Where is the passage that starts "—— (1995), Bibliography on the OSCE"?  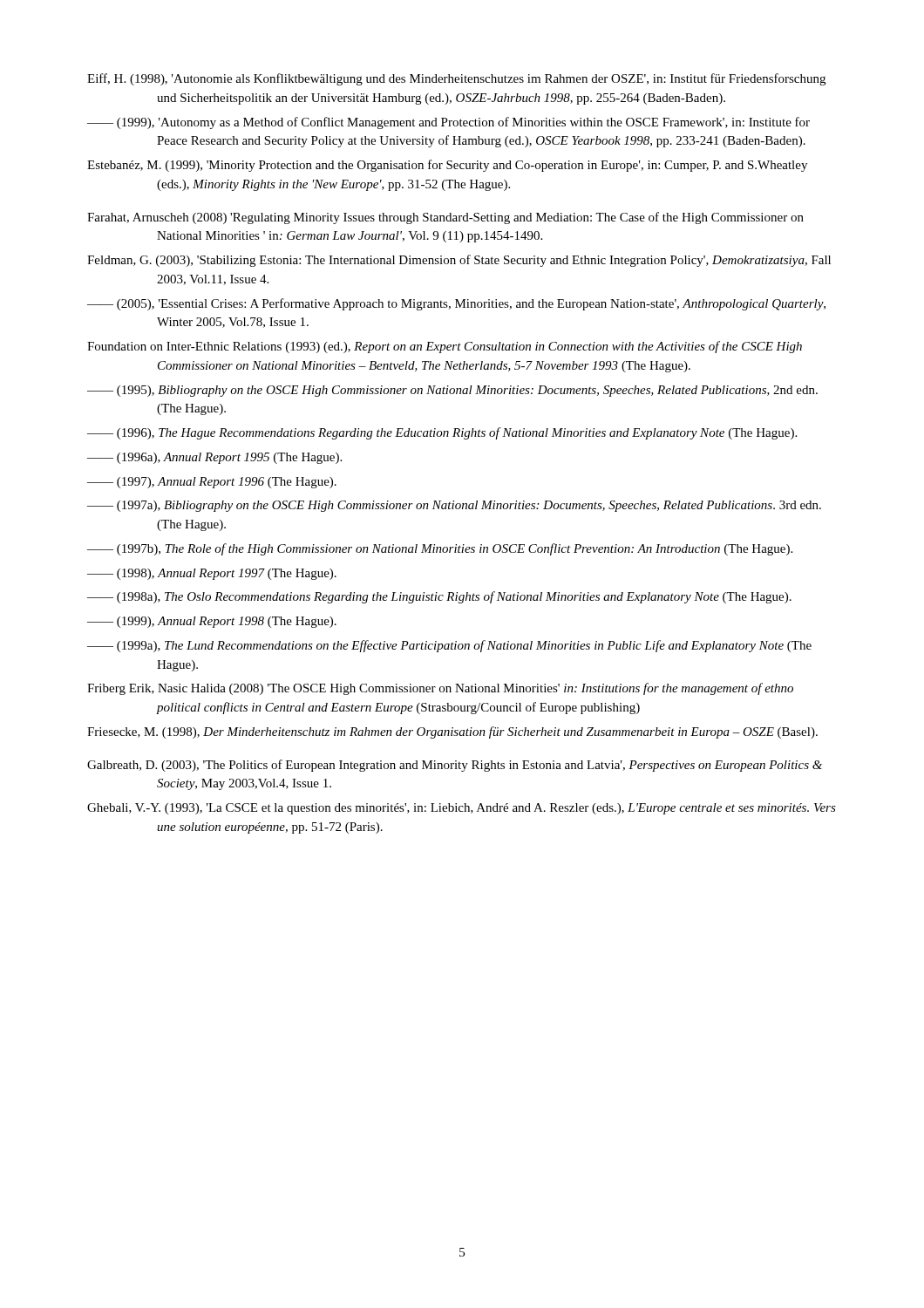[x=453, y=399]
